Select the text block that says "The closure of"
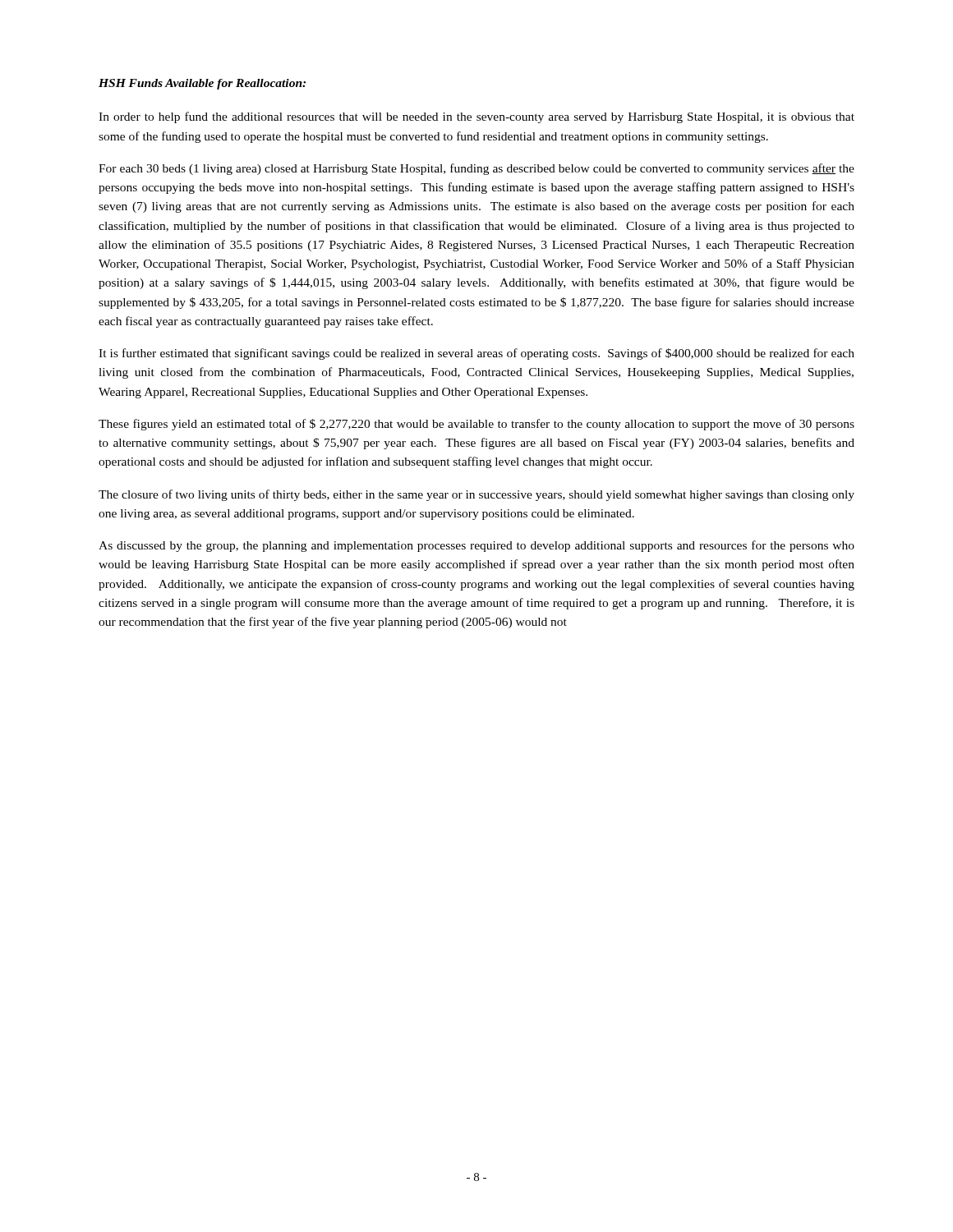Screen dimensions: 1232x953 pyautogui.click(x=476, y=503)
